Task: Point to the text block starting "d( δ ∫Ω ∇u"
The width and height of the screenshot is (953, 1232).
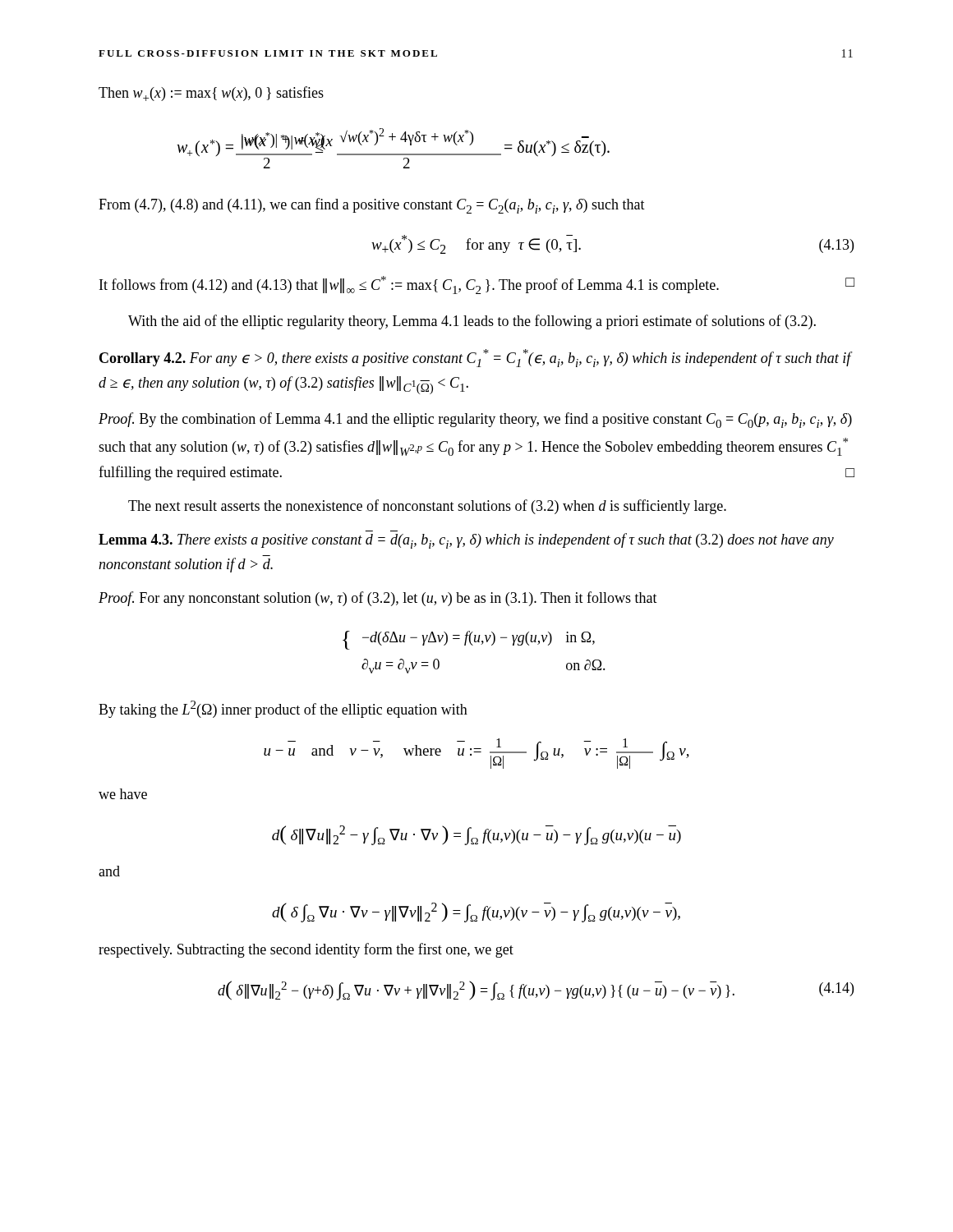Action: [476, 911]
